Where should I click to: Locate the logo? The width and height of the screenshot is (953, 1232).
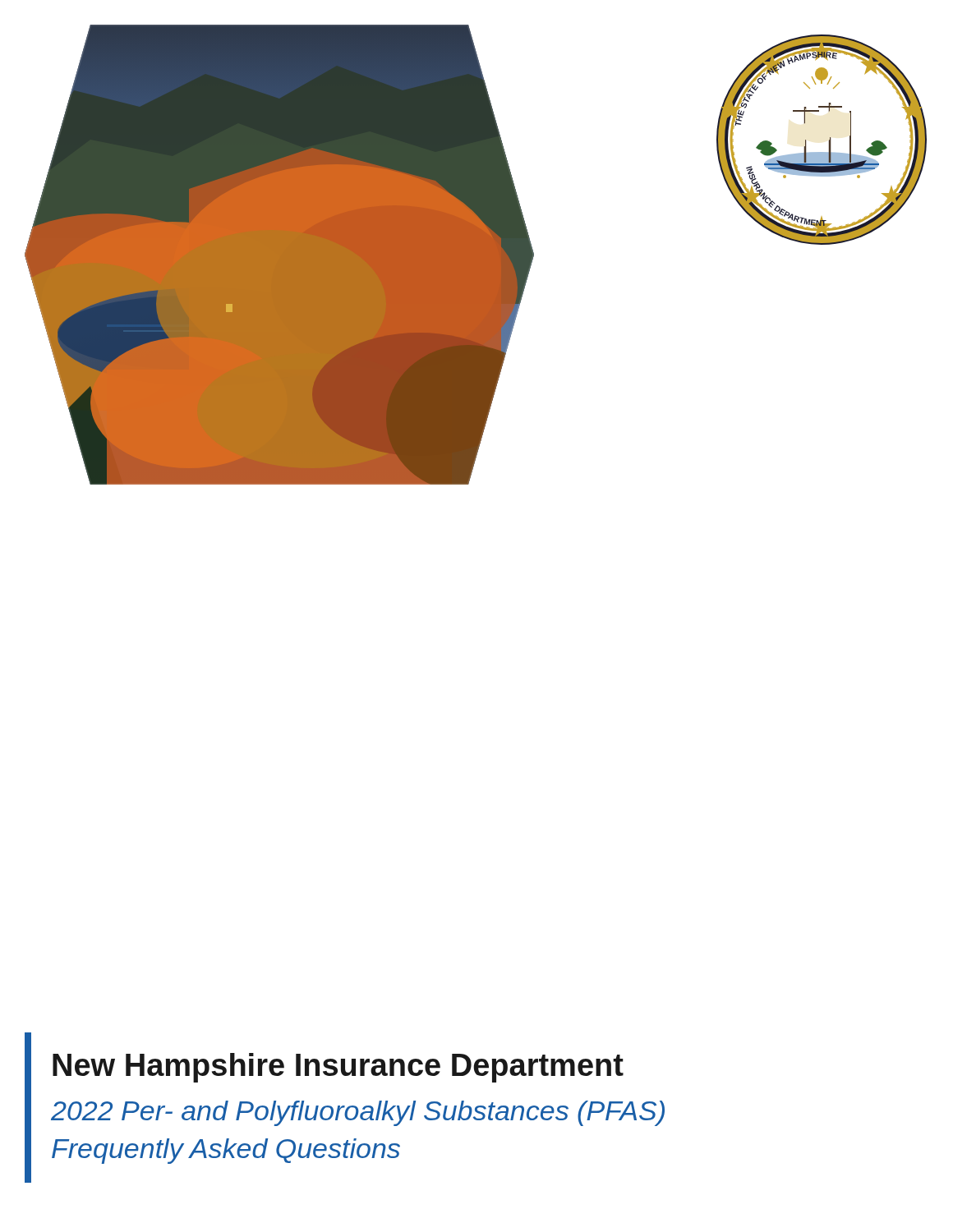tap(822, 140)
